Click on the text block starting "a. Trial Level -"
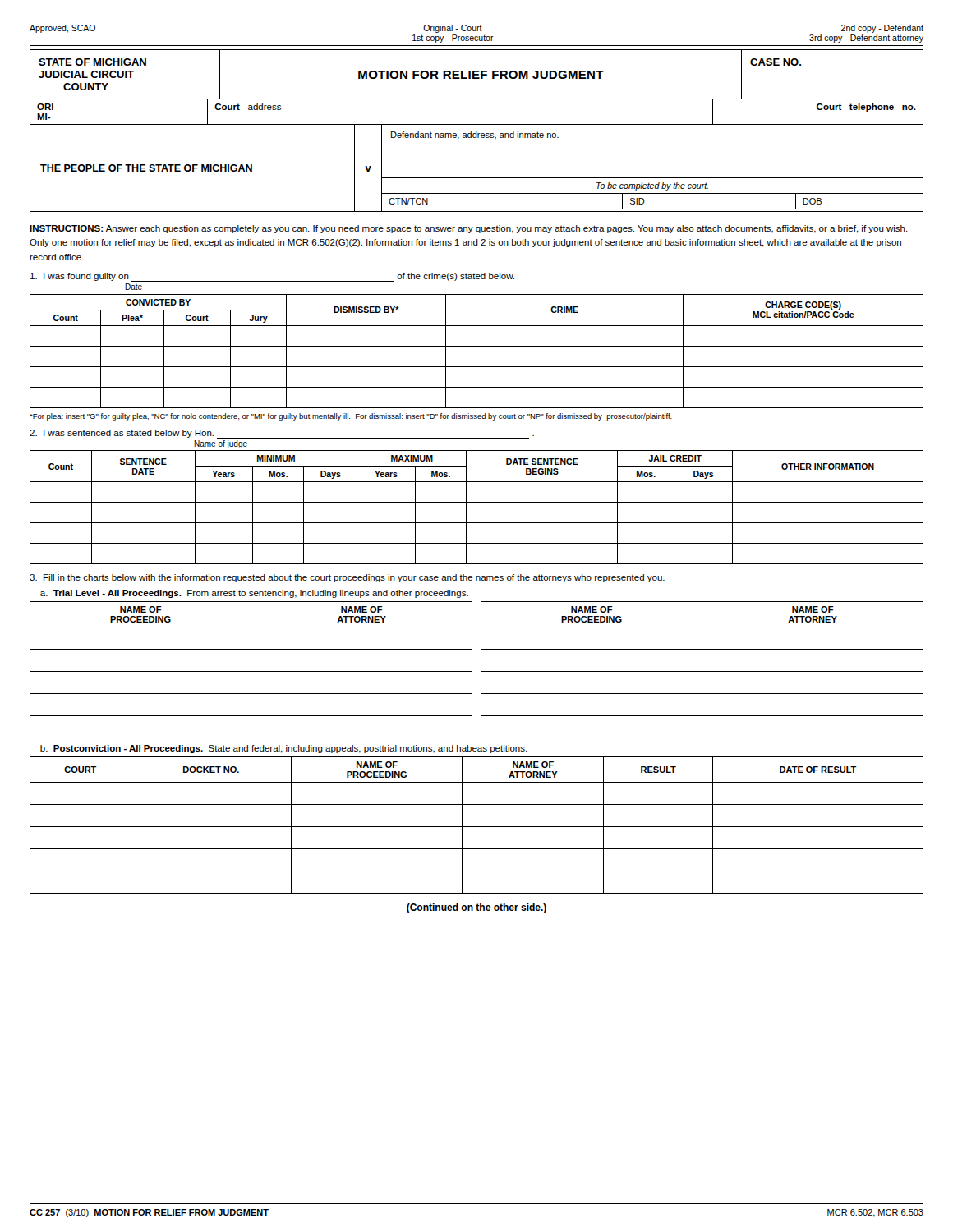 click(249, 593)
